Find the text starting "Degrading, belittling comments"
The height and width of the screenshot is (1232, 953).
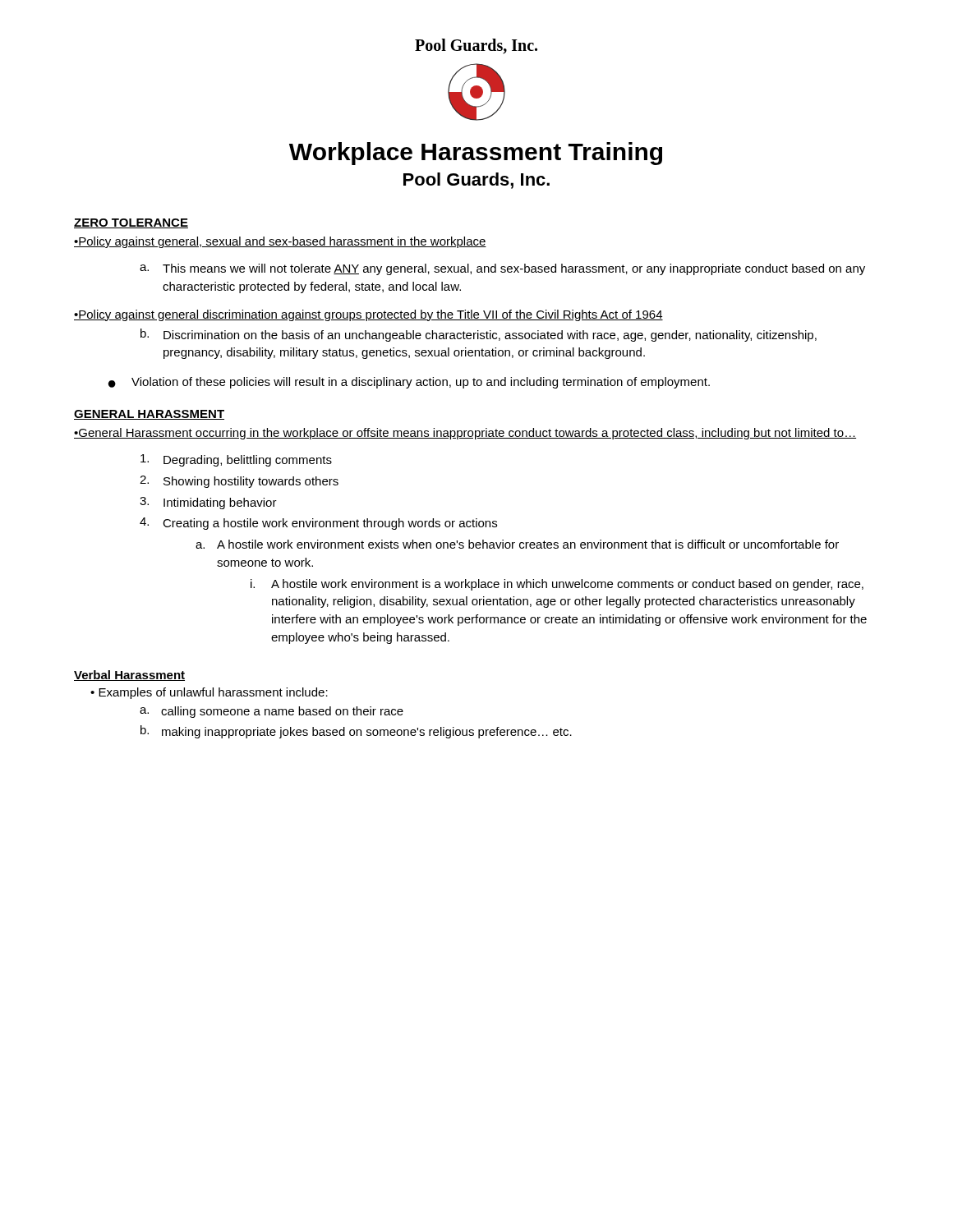pos(236,460)
